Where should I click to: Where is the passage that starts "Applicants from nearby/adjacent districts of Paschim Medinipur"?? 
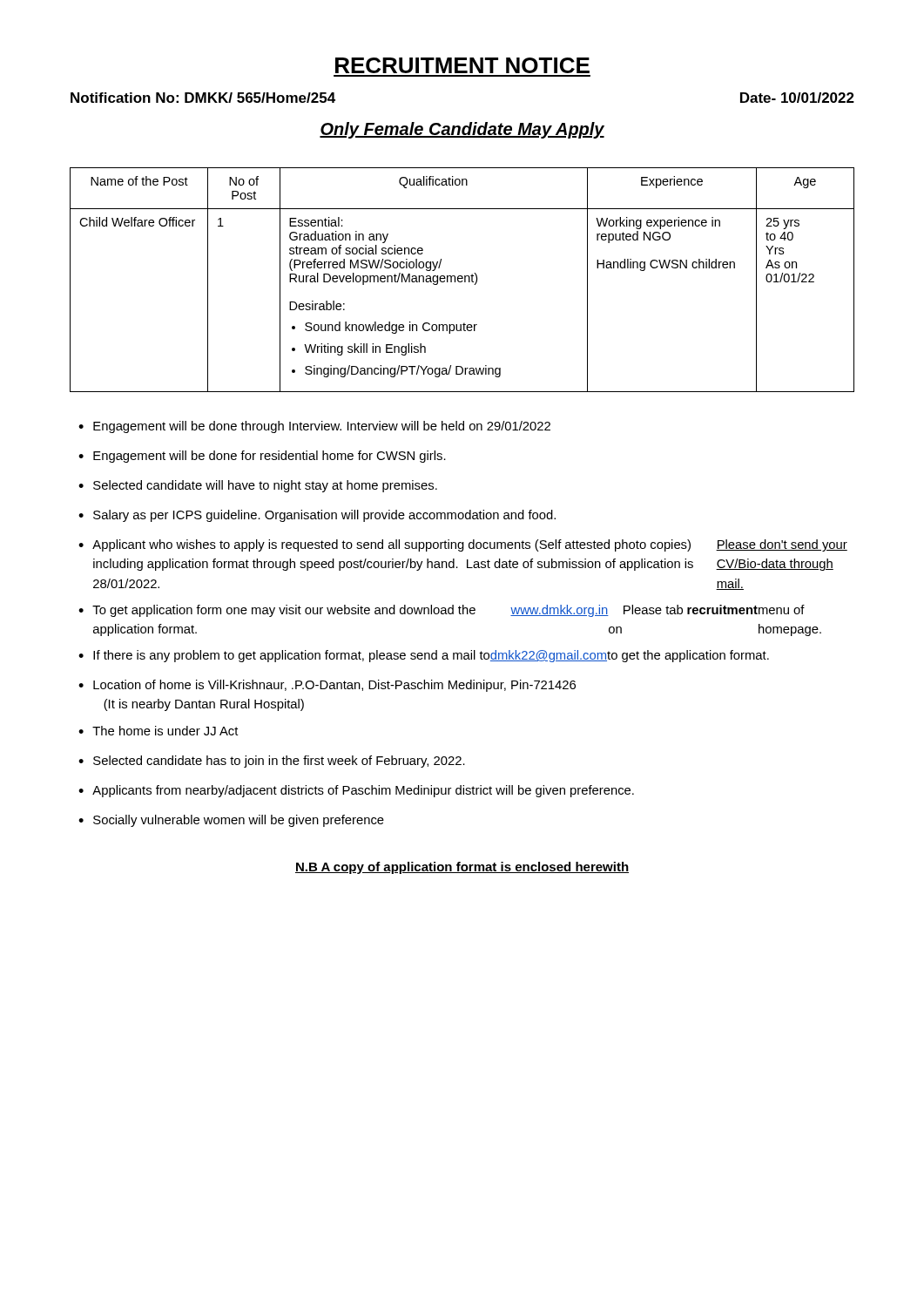tap(364, 790)
